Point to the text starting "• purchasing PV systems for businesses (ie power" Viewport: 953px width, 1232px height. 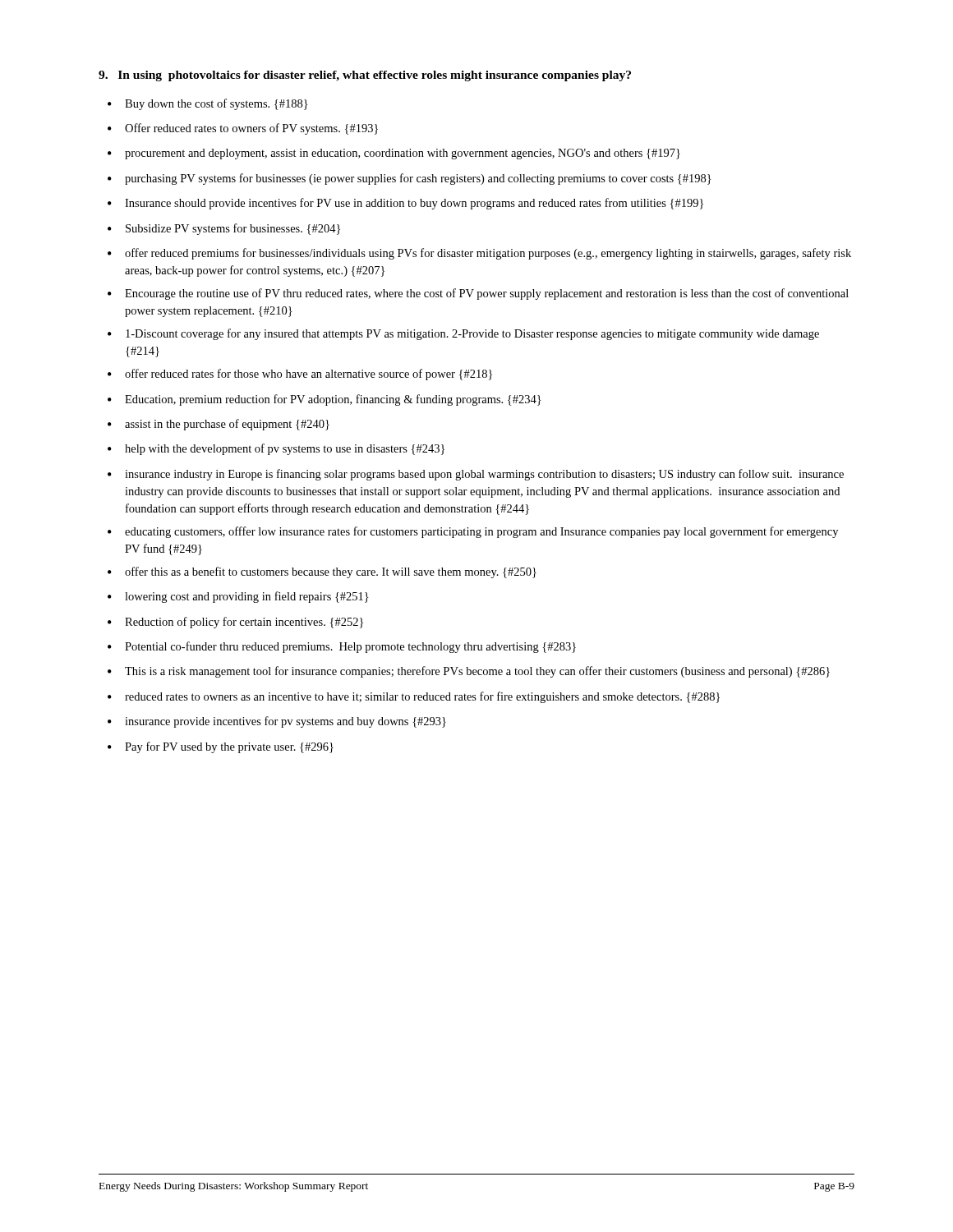point(481,180)
